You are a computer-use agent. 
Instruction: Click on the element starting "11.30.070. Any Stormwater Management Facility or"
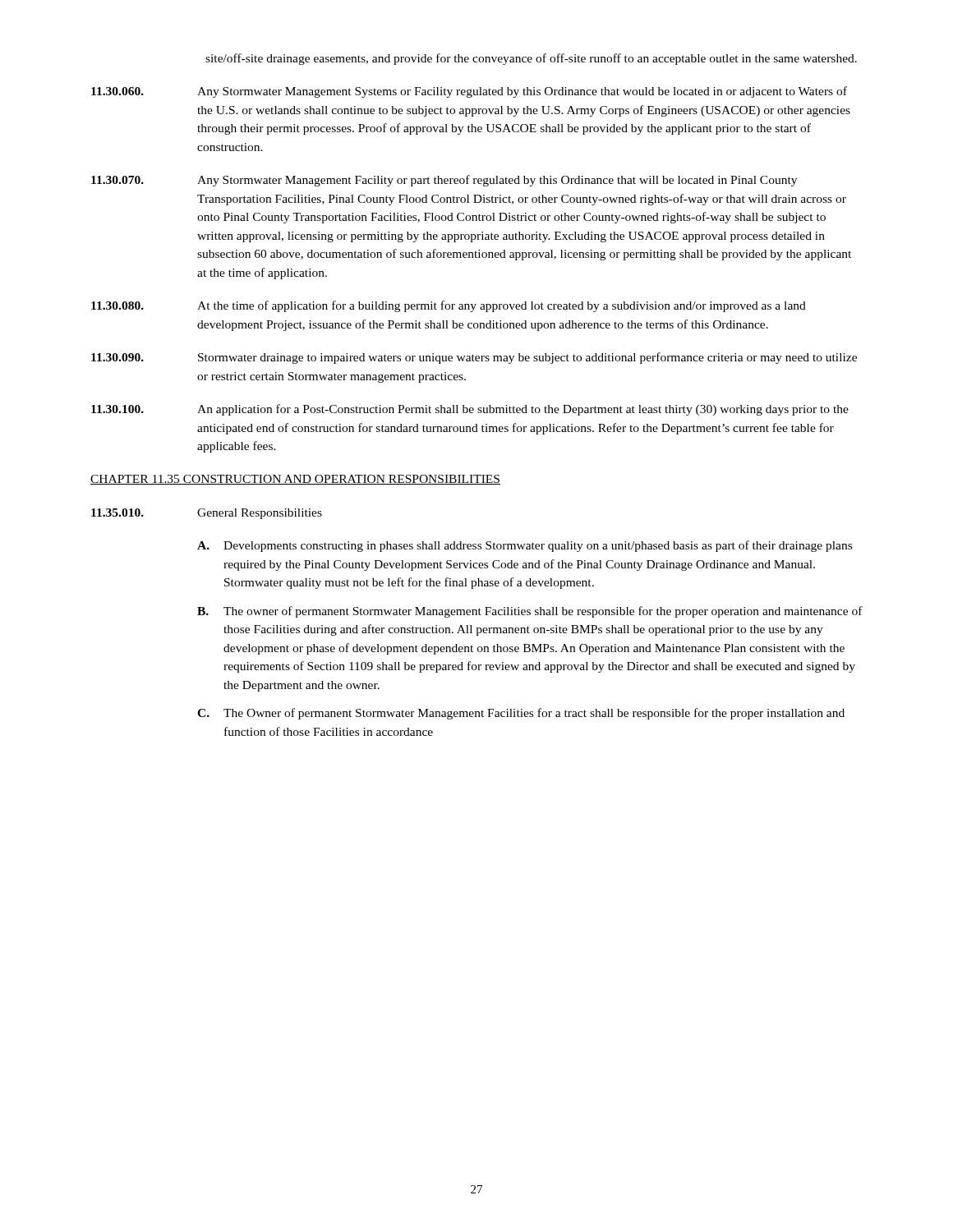[476, 227]
